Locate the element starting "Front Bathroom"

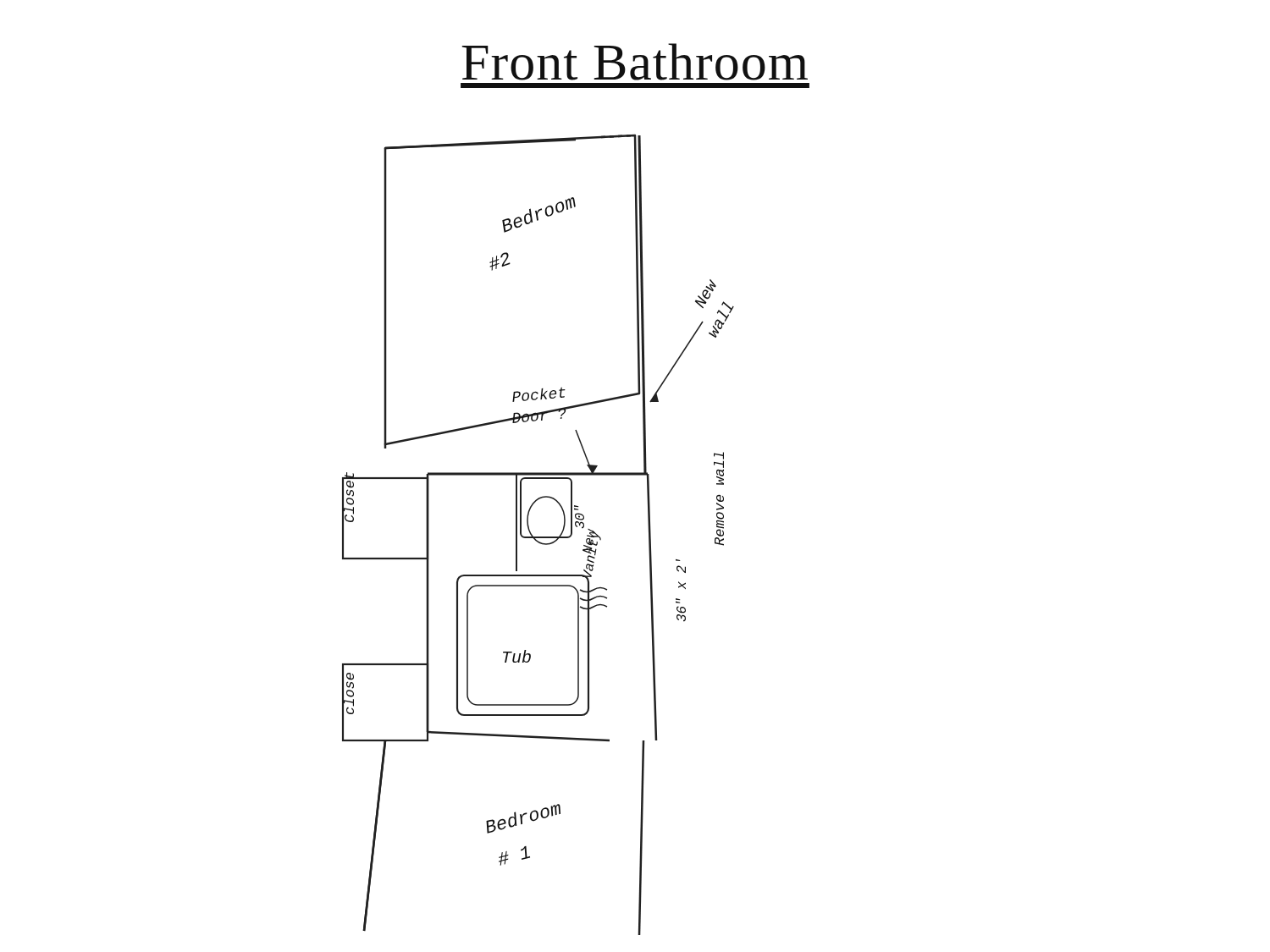tap(635, 62)
